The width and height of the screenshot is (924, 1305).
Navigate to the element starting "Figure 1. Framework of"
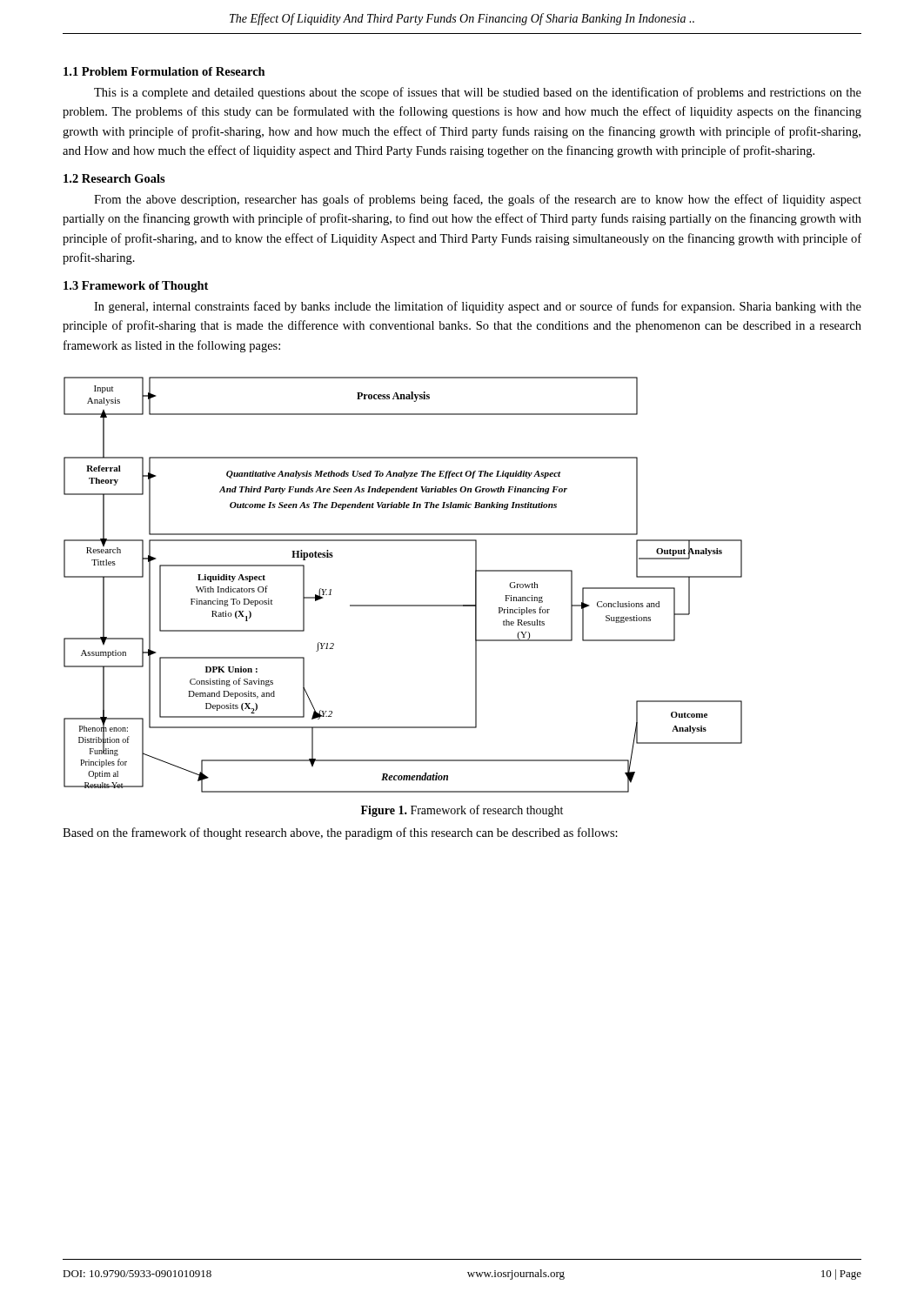point(462,811)
